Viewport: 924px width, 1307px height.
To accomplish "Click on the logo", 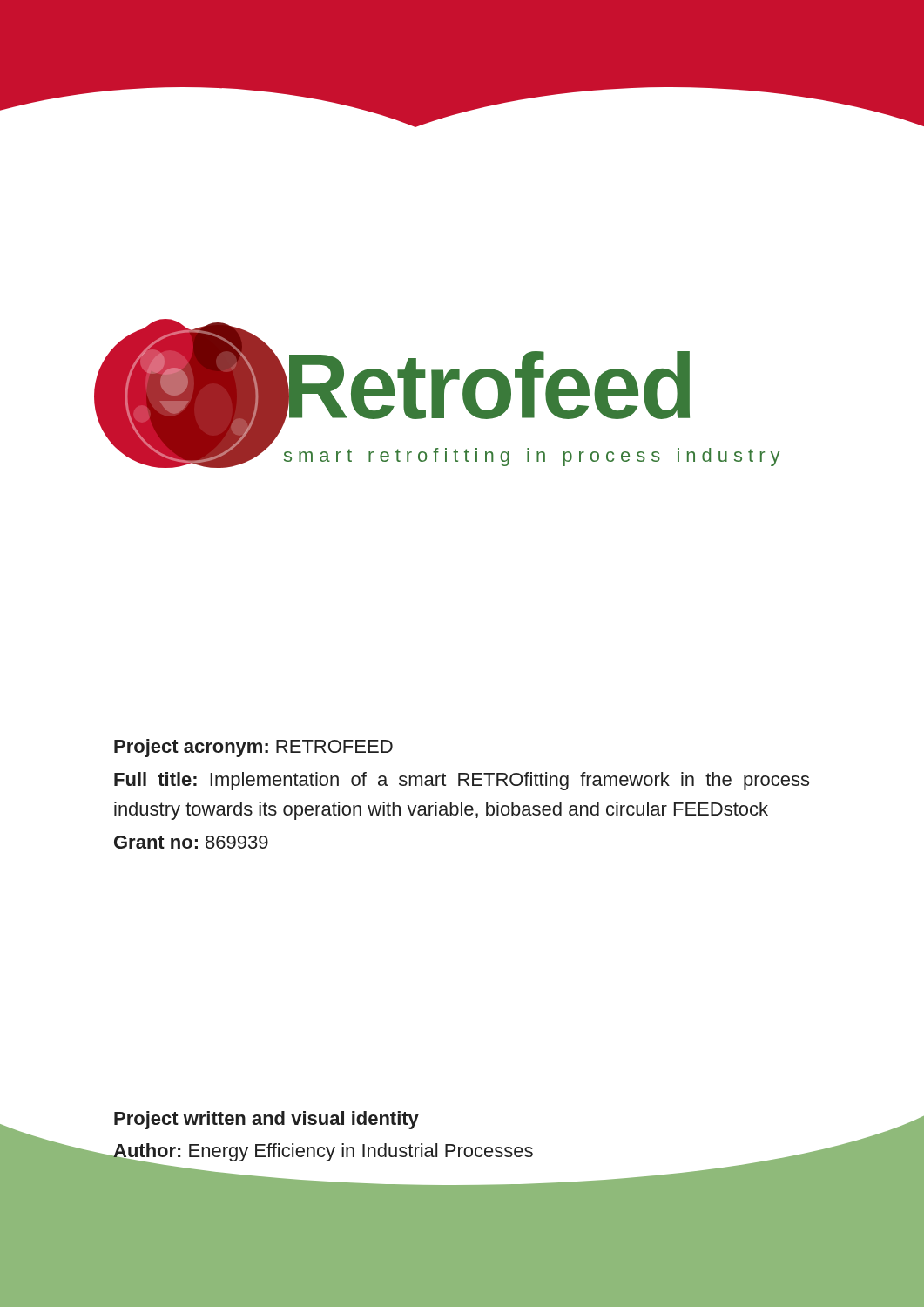I will tap(462, 416).
